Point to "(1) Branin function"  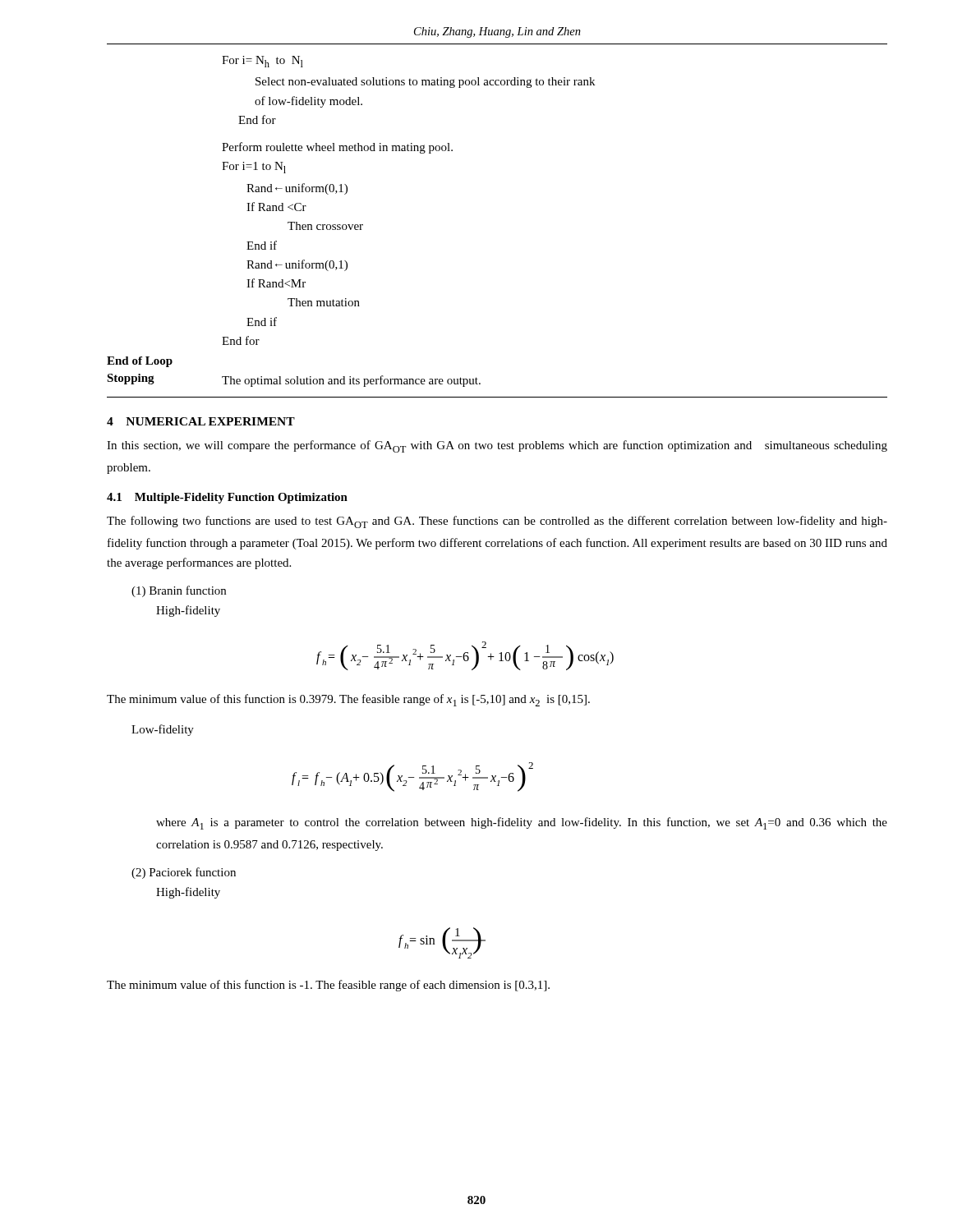click(x=179, y=591)
